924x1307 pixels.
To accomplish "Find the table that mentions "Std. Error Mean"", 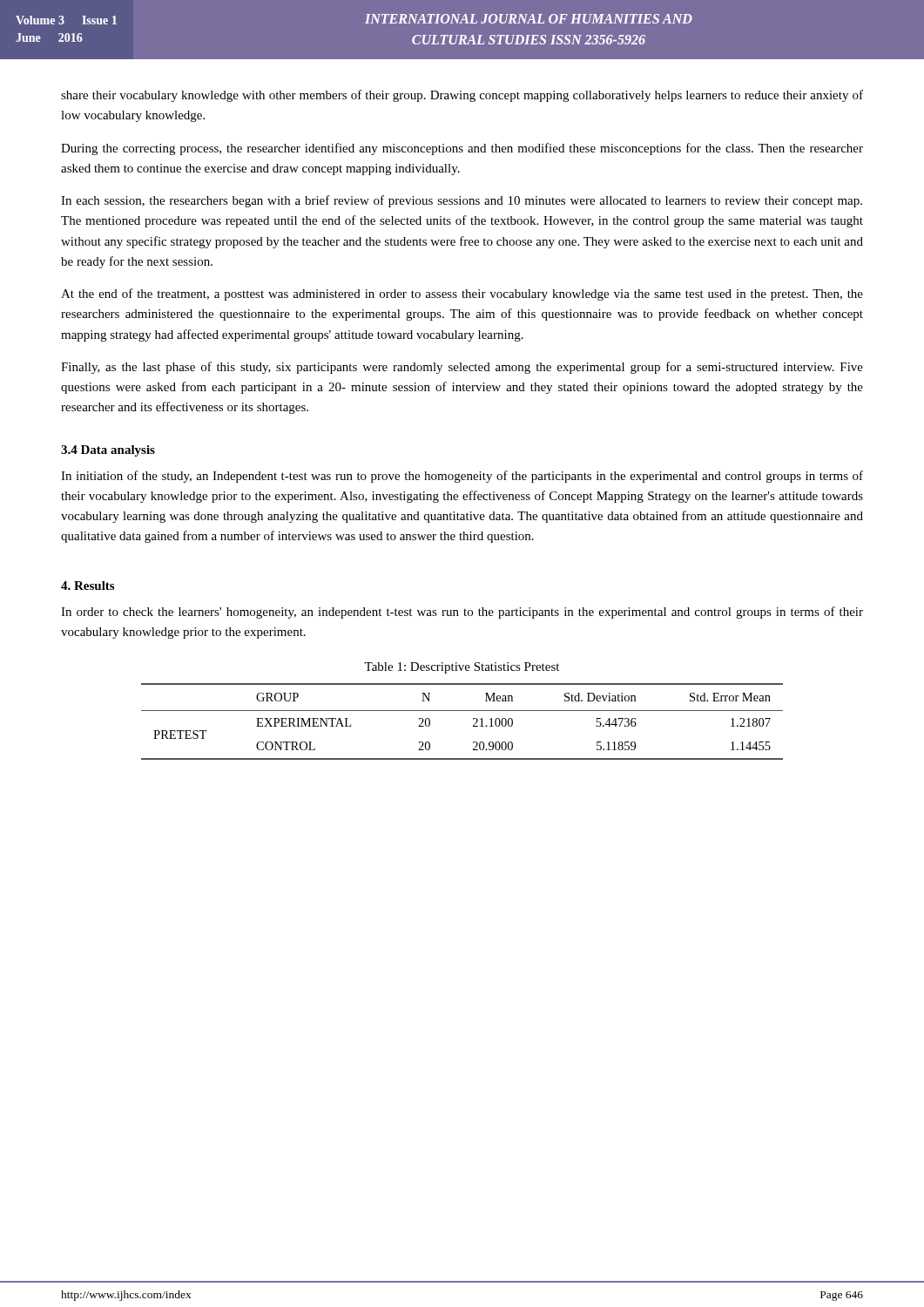I will click(x=462, y=721).
